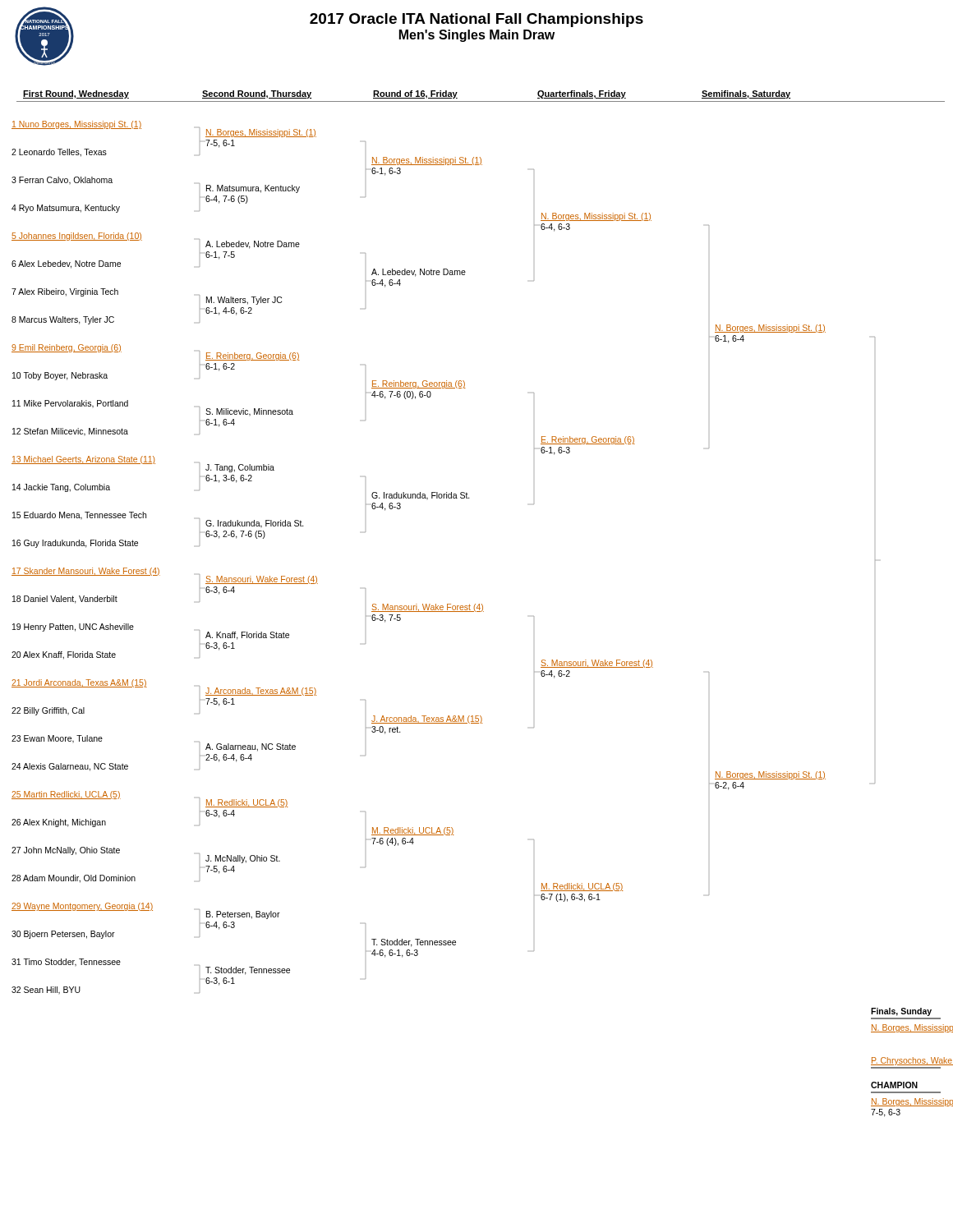Select the flowchart
953x1232 pixels.
476,661
